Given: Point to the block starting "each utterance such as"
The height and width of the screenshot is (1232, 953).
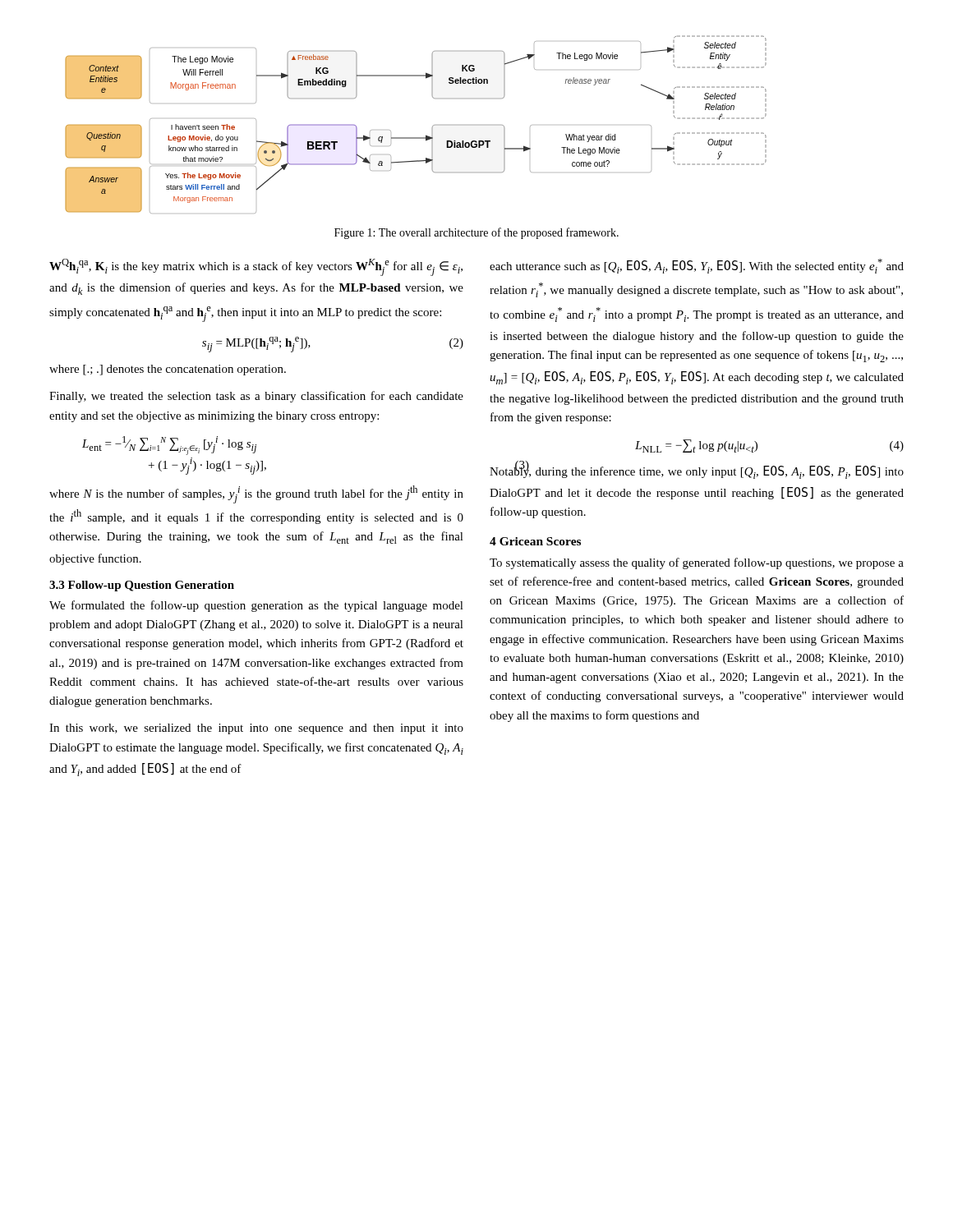Looking at the screenshot, I should click(x=697, y=341).
